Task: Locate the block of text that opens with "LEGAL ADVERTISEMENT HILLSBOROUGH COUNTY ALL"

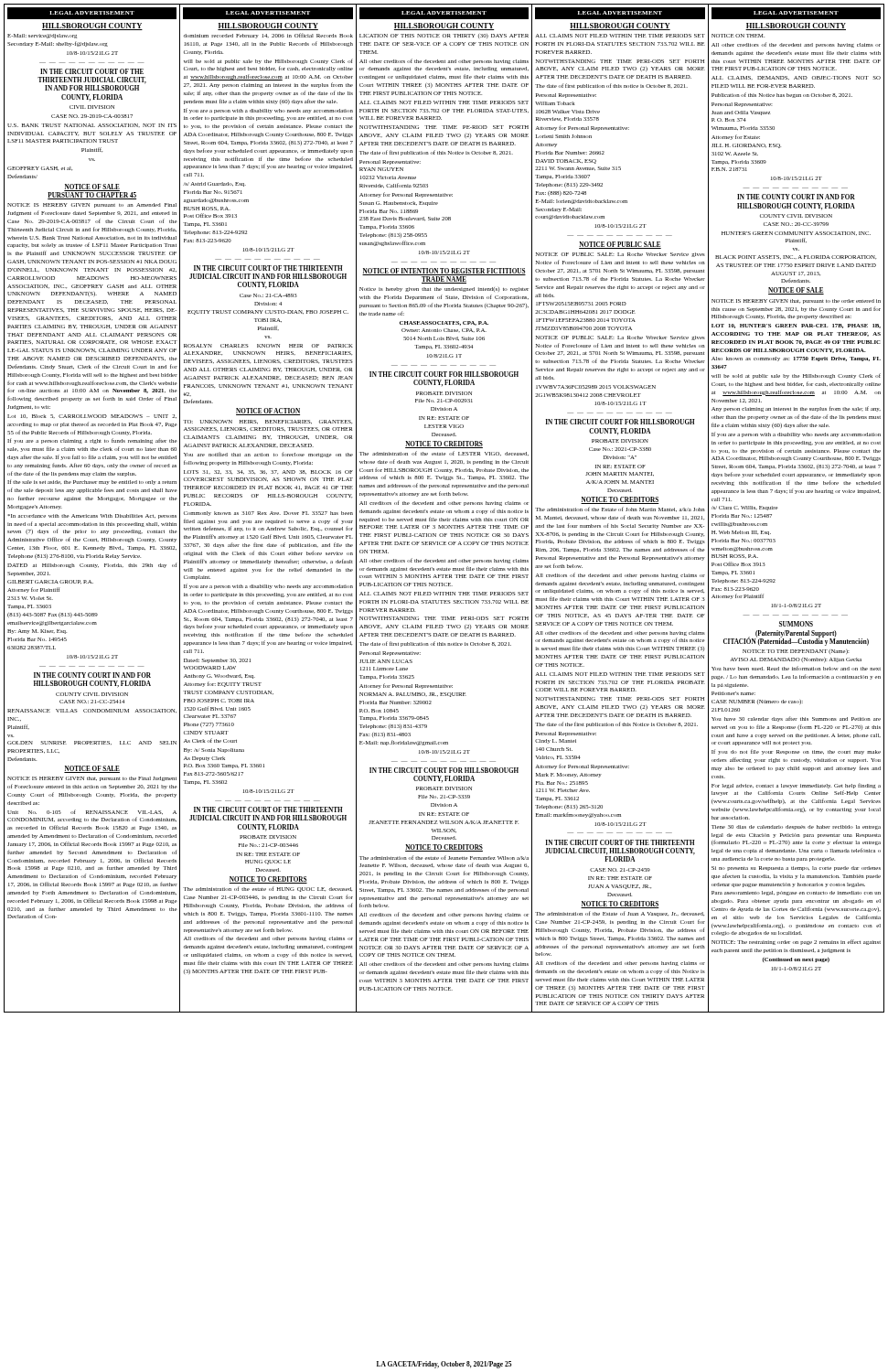Action: pos(620,508)
